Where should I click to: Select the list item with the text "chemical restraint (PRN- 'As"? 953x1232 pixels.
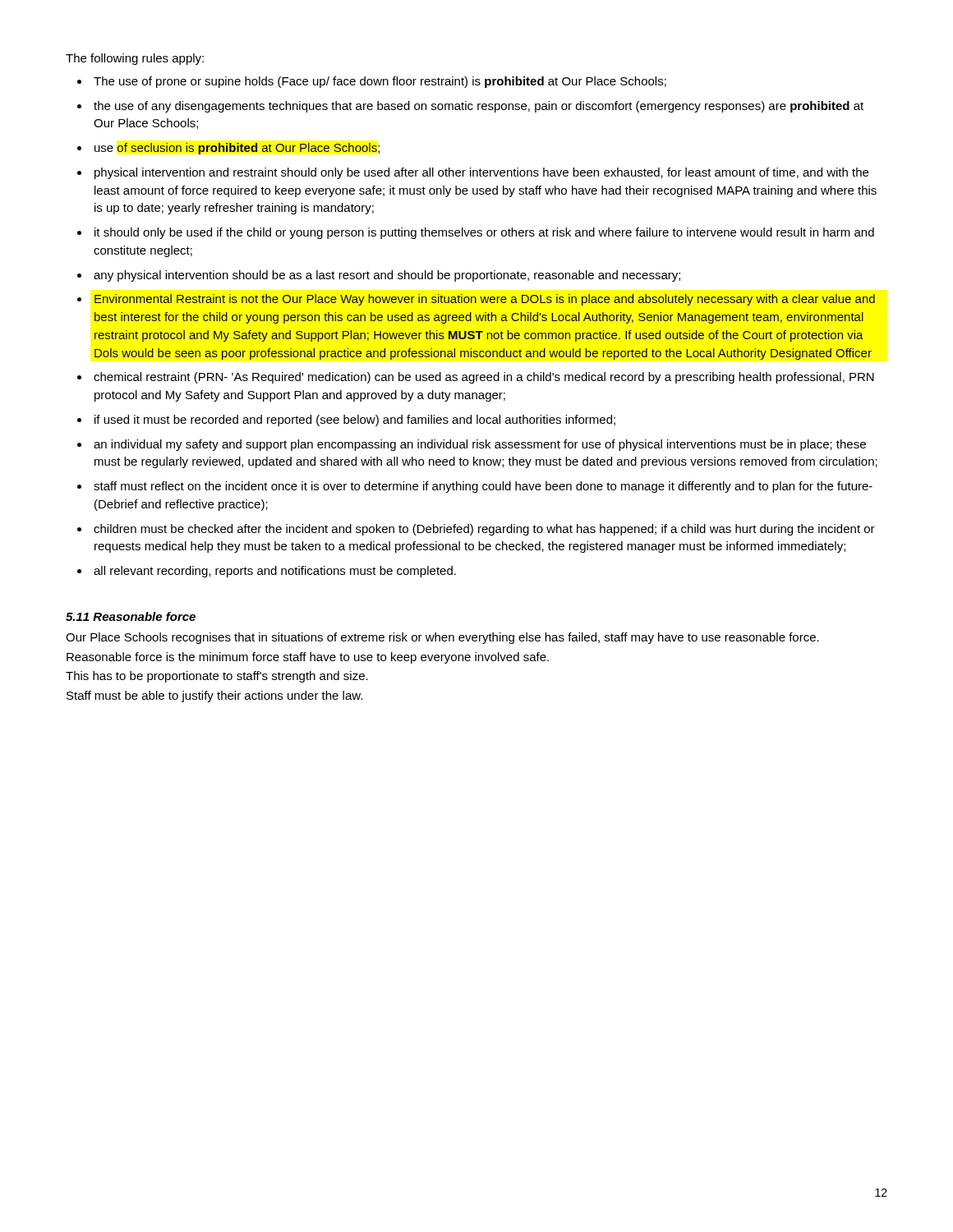point(484,386)
